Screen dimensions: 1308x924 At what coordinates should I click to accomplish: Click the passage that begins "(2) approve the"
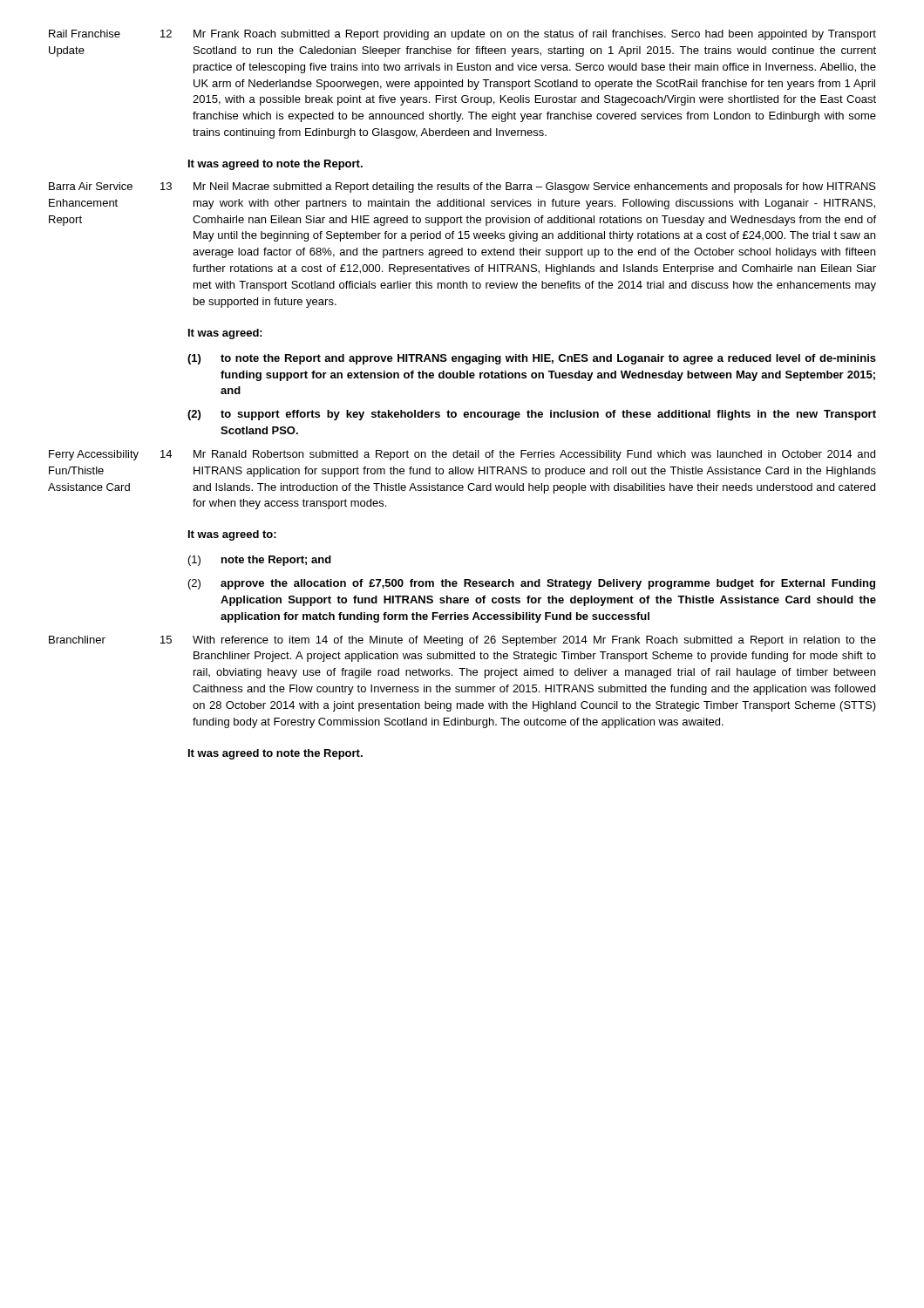[532, 600]
